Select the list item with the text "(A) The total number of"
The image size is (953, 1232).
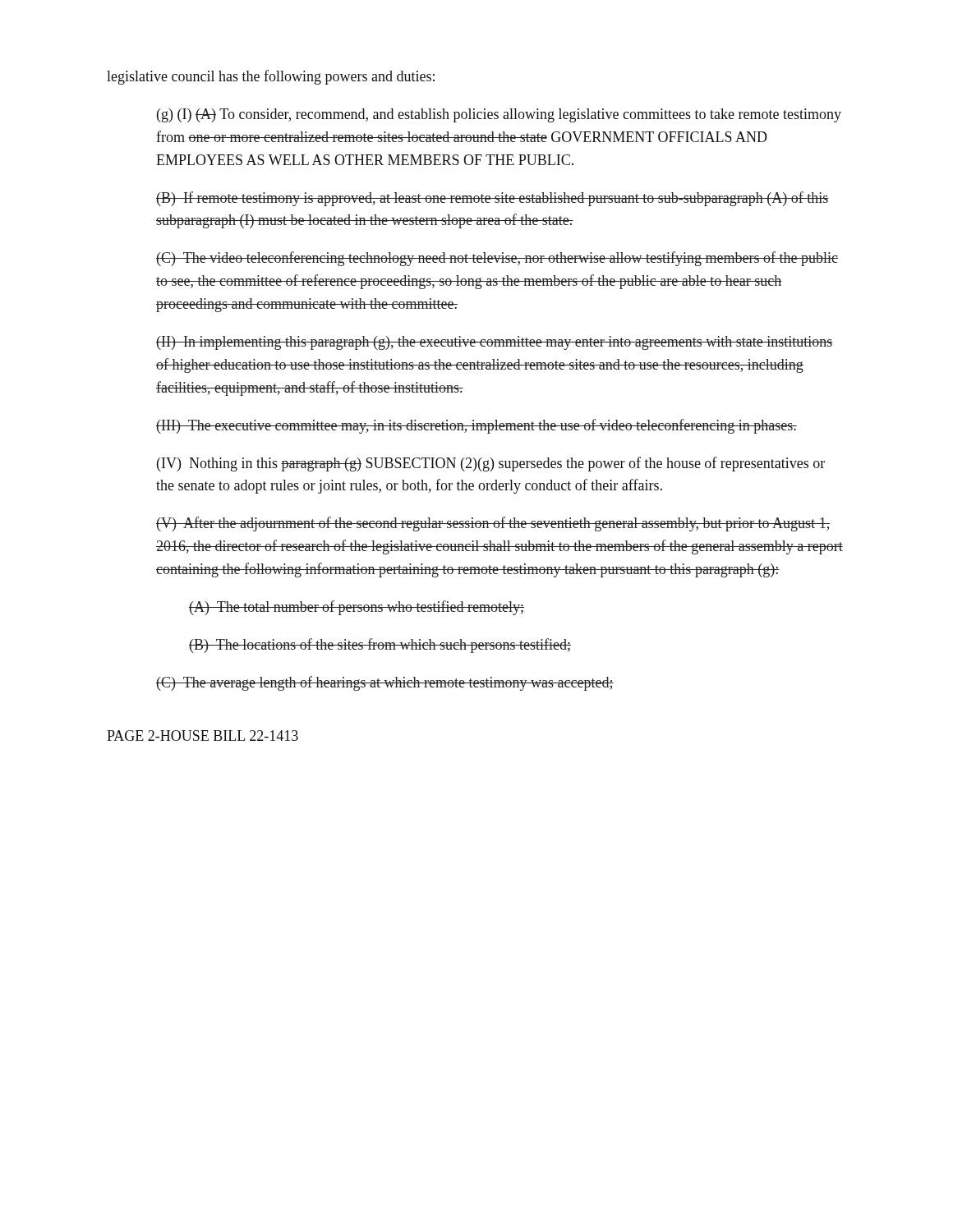pyautogui.click(x=357, y=607)
